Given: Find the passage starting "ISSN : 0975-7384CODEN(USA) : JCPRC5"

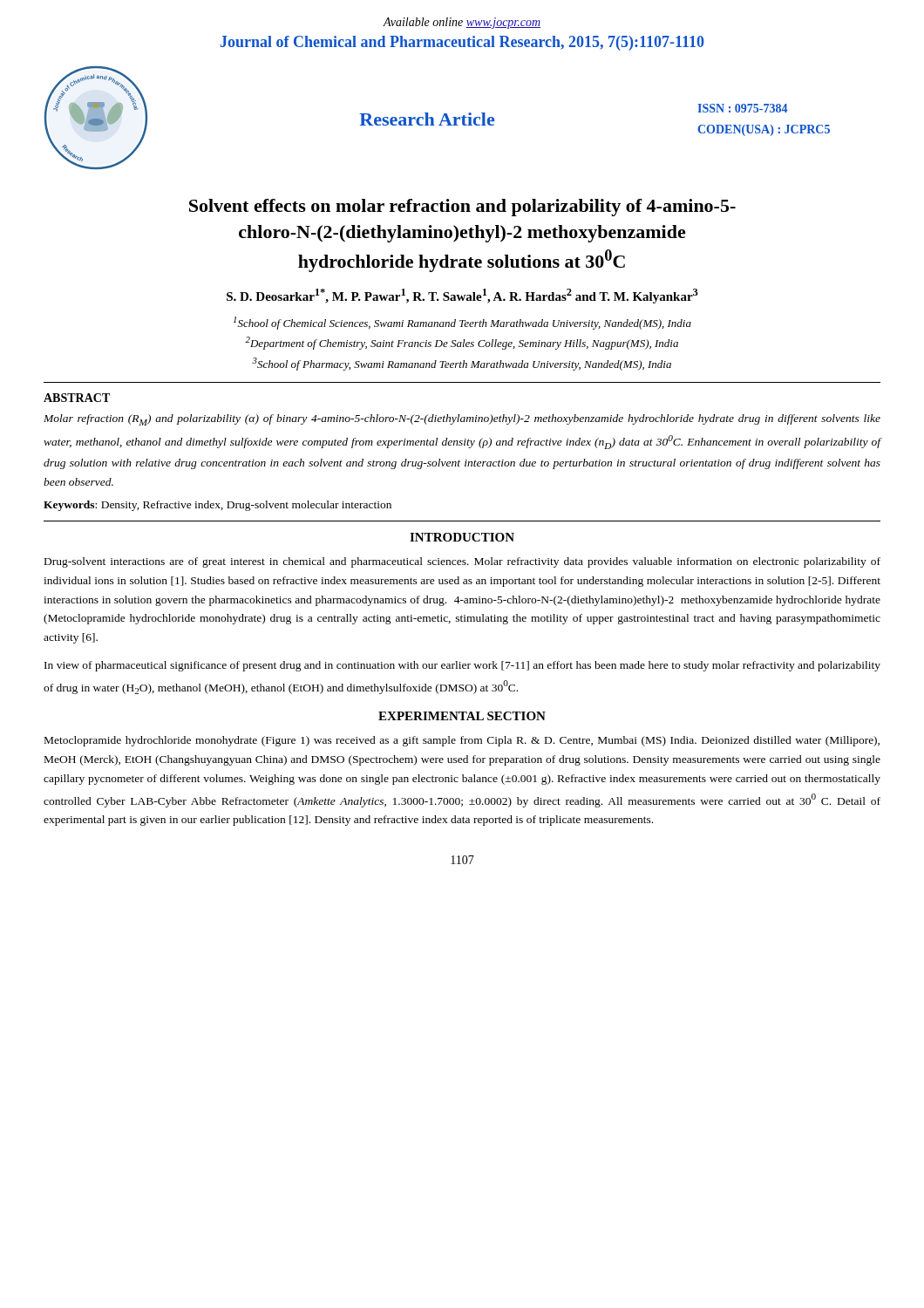Looking at the screenshot, I should click(x=764, y=119).
